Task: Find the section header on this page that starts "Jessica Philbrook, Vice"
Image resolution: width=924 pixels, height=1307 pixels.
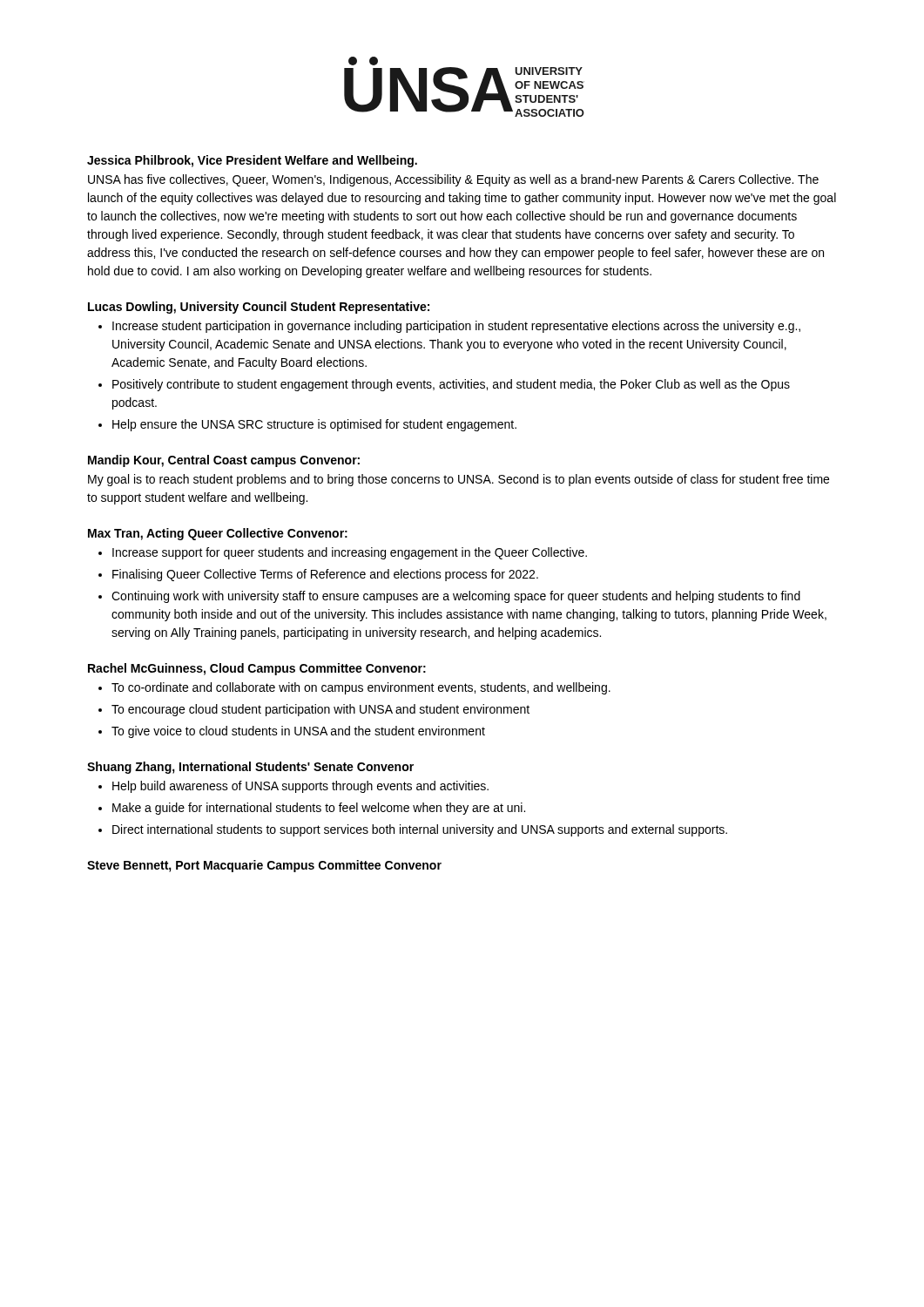Action: pyautogui.click(x=252, y=160)
